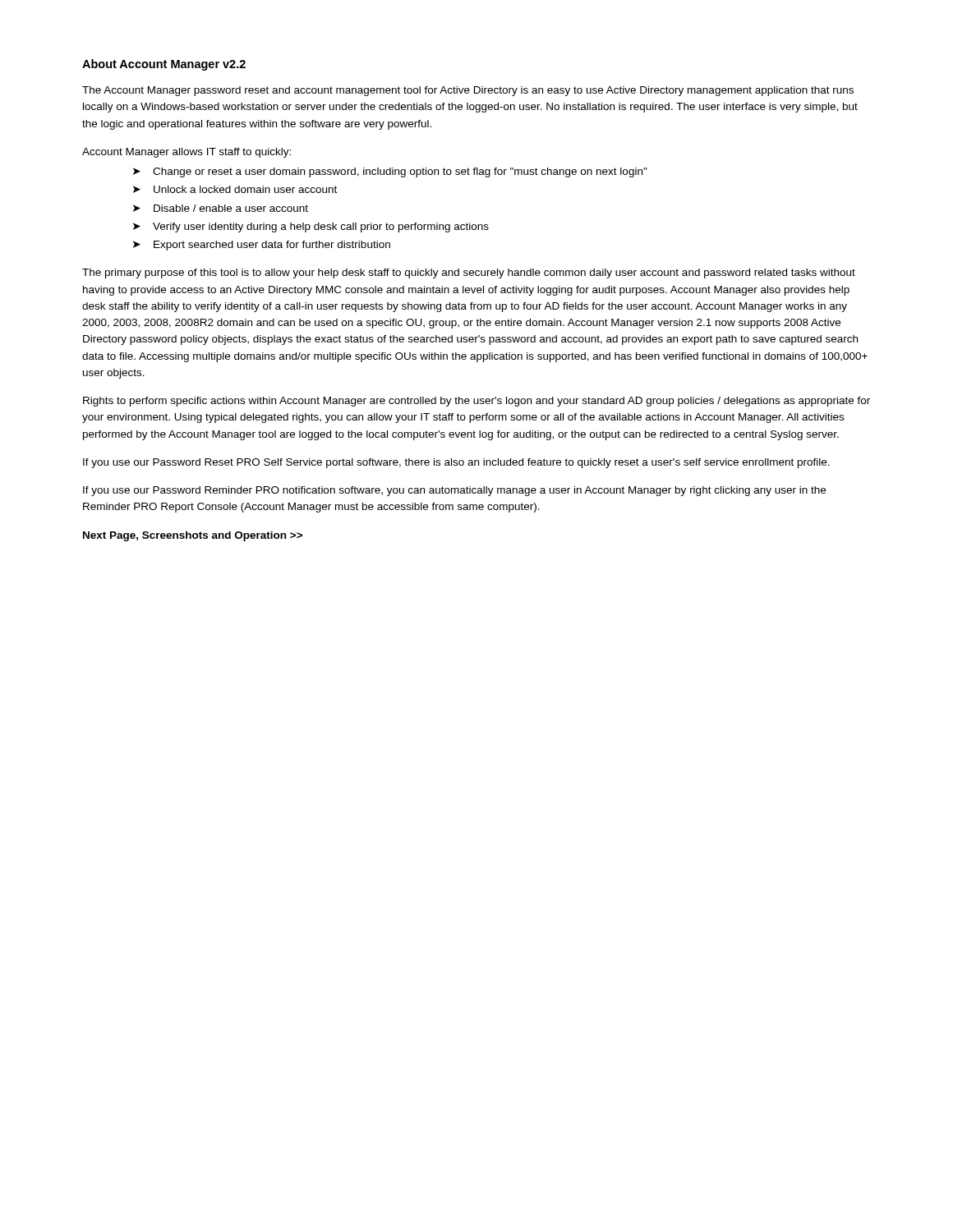953x1232 pixels.
Task: Click the passage that begins "The primary purpose of this"
Action: [475, 322]
